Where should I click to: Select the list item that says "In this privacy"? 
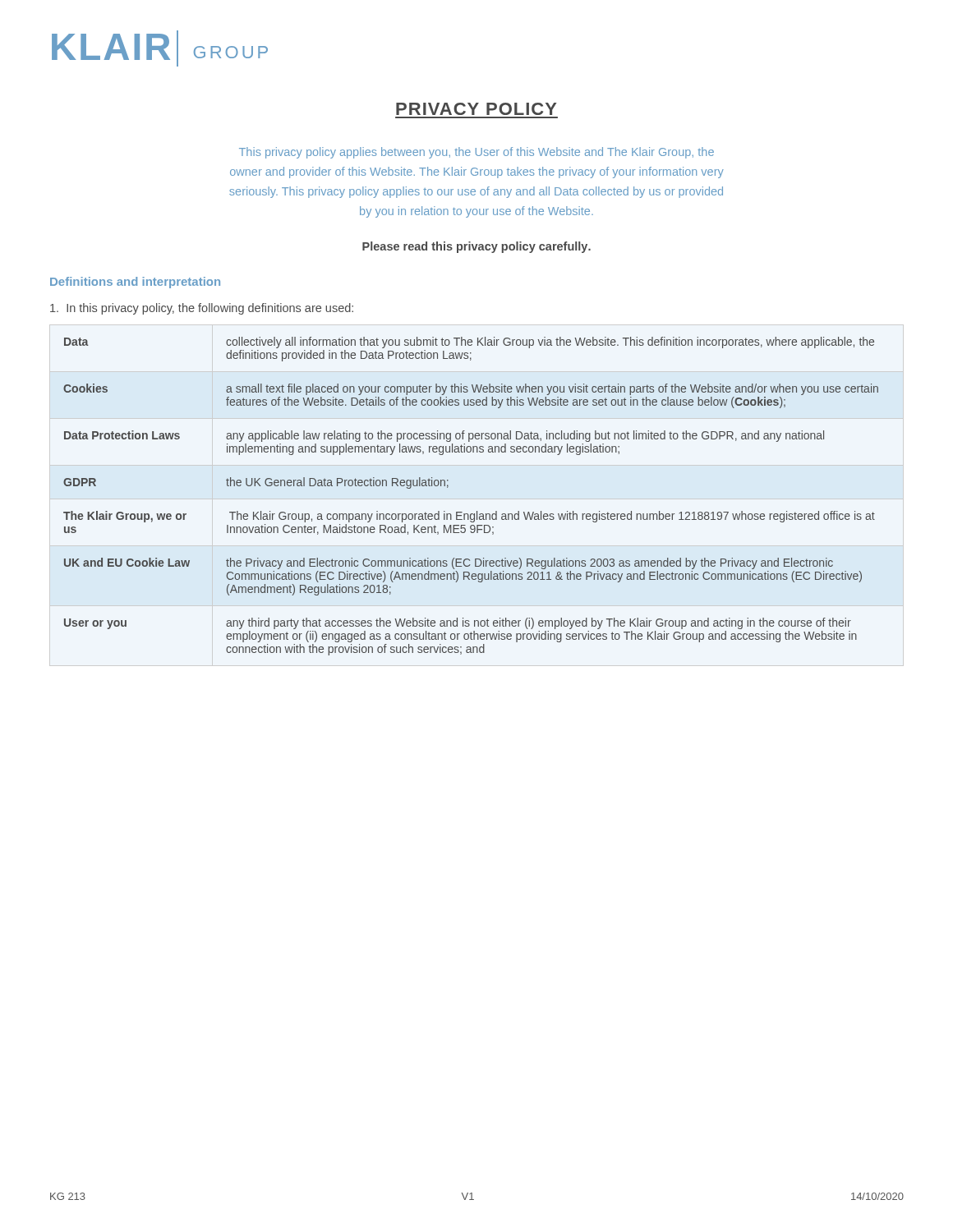(x=202, y=308)
